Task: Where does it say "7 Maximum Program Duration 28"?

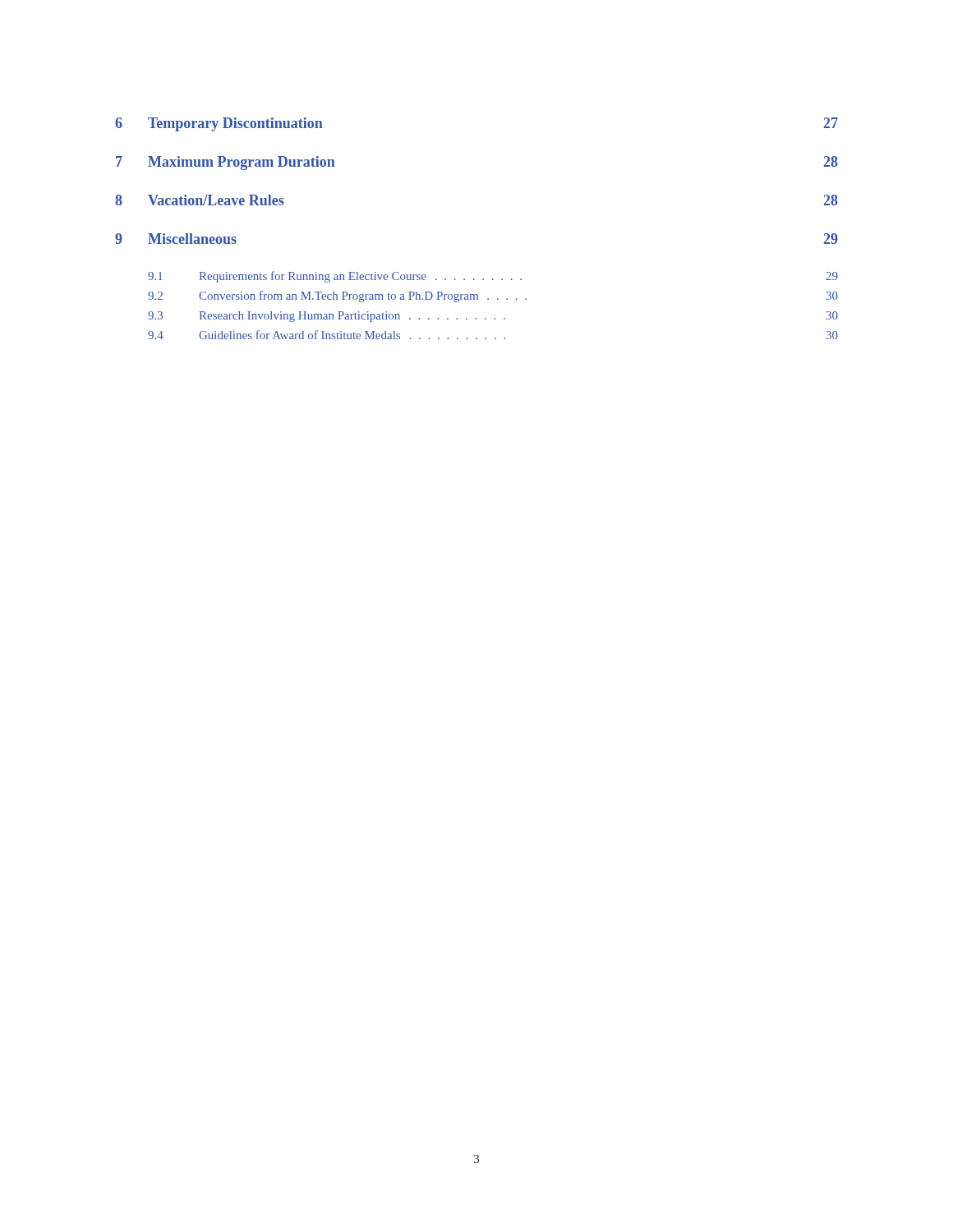Action: click(244, 163)
